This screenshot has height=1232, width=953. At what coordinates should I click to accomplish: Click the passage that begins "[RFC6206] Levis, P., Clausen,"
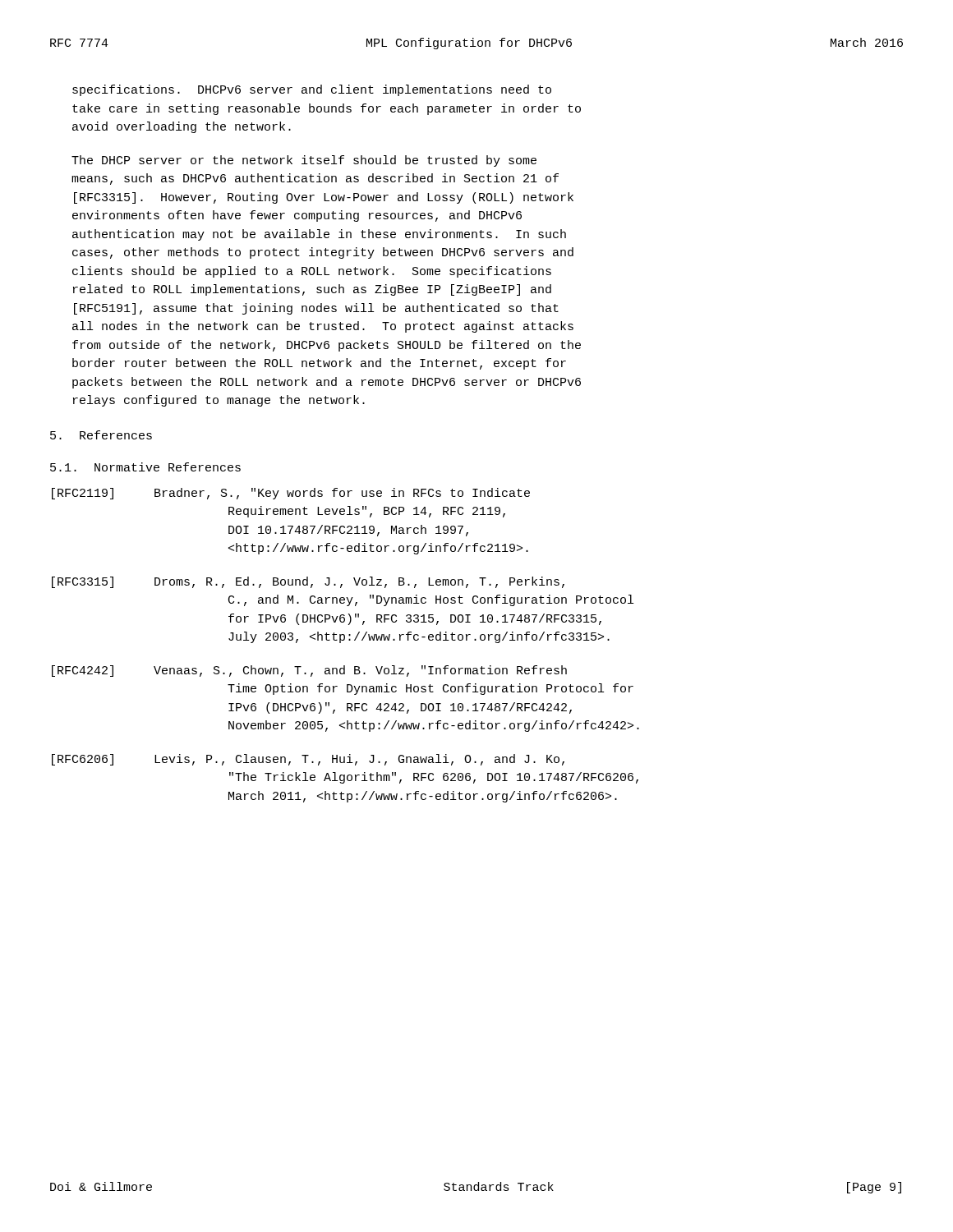point(476,779)
